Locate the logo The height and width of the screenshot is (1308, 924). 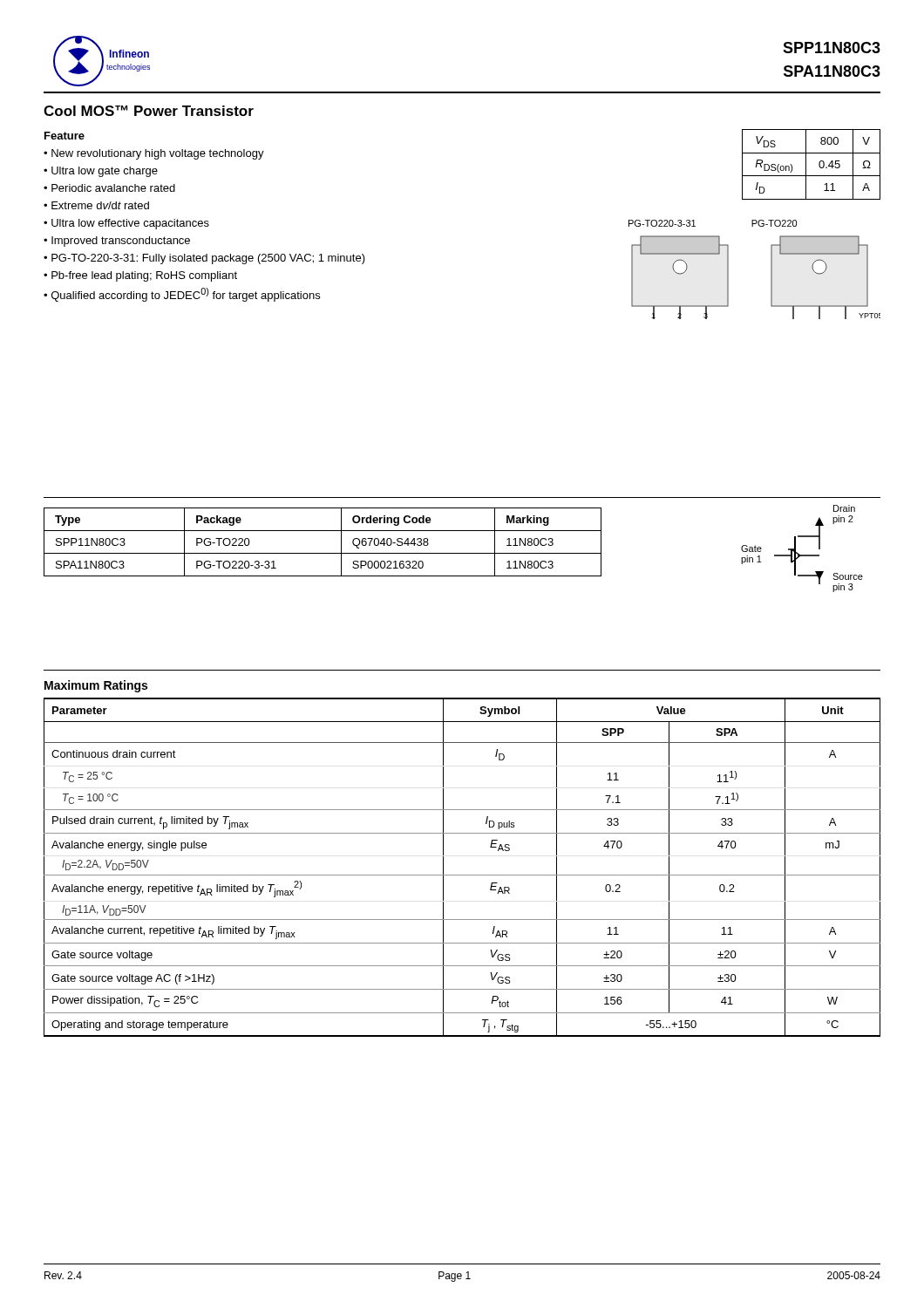[x=105, y=63]
